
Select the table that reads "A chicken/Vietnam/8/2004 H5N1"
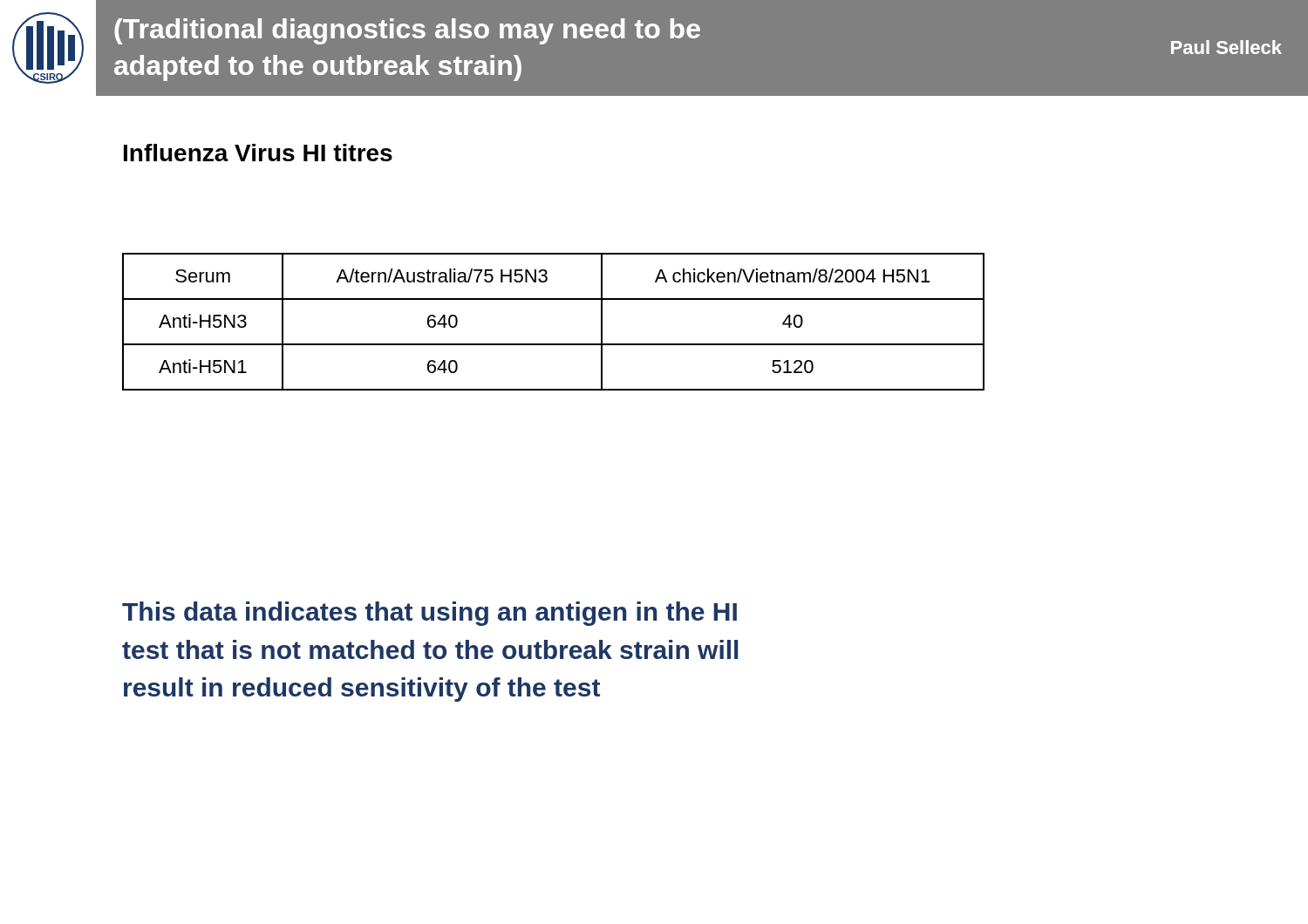(x=553, y=322)
